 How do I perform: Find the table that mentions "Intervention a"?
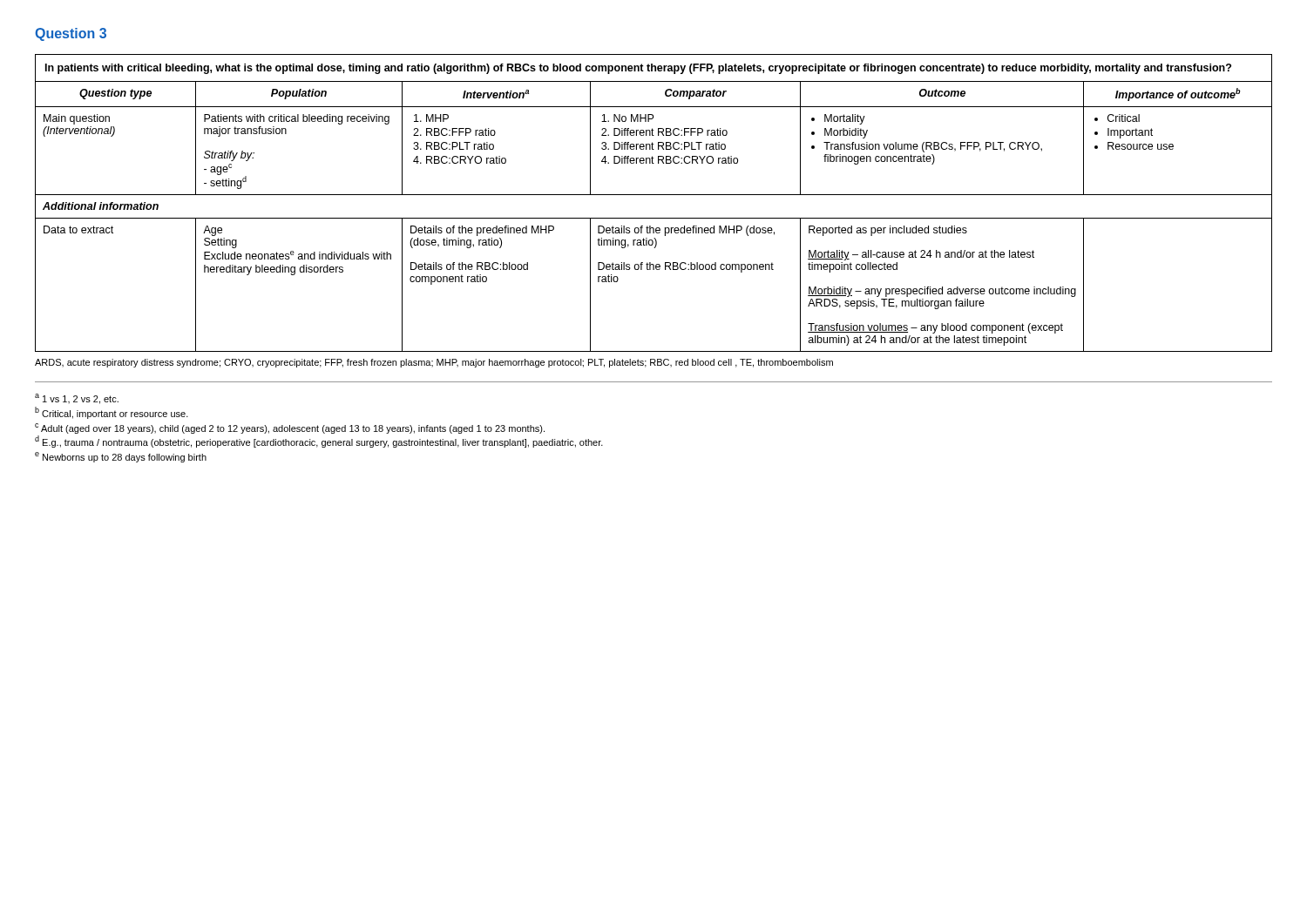[x=654, y=203]
